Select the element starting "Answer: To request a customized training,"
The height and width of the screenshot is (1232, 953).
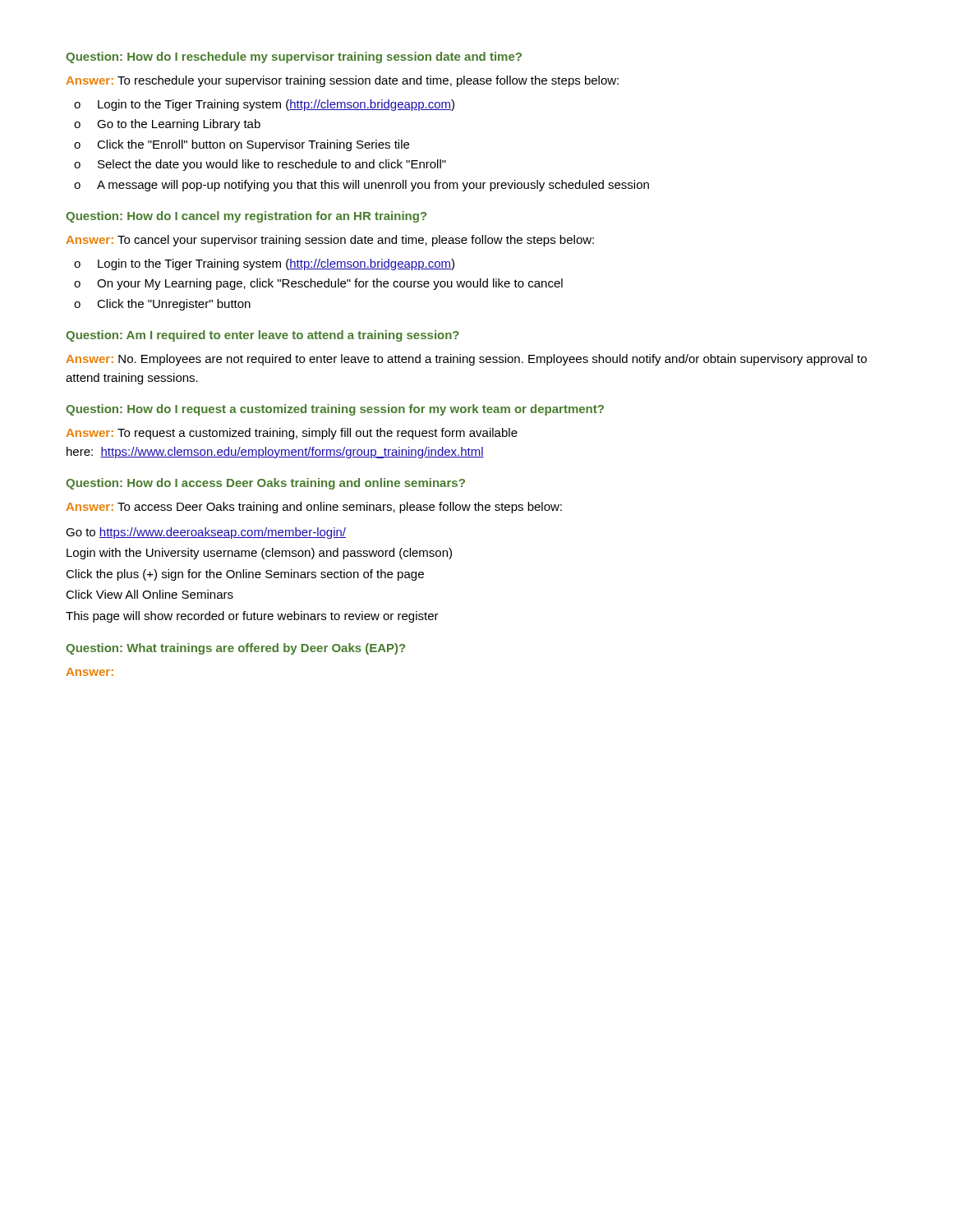pos(292,442)
